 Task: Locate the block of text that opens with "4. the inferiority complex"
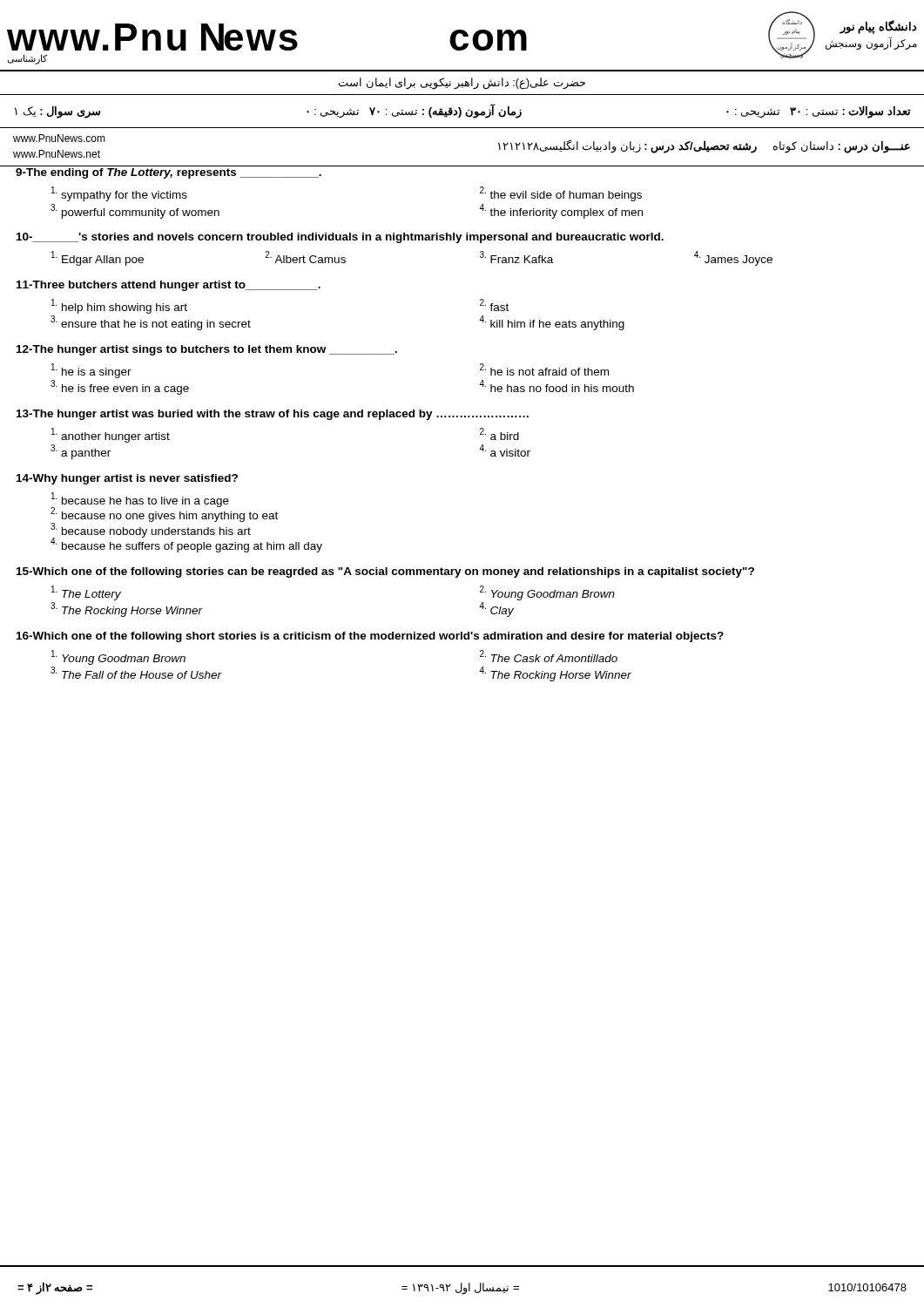click(561, 210)
